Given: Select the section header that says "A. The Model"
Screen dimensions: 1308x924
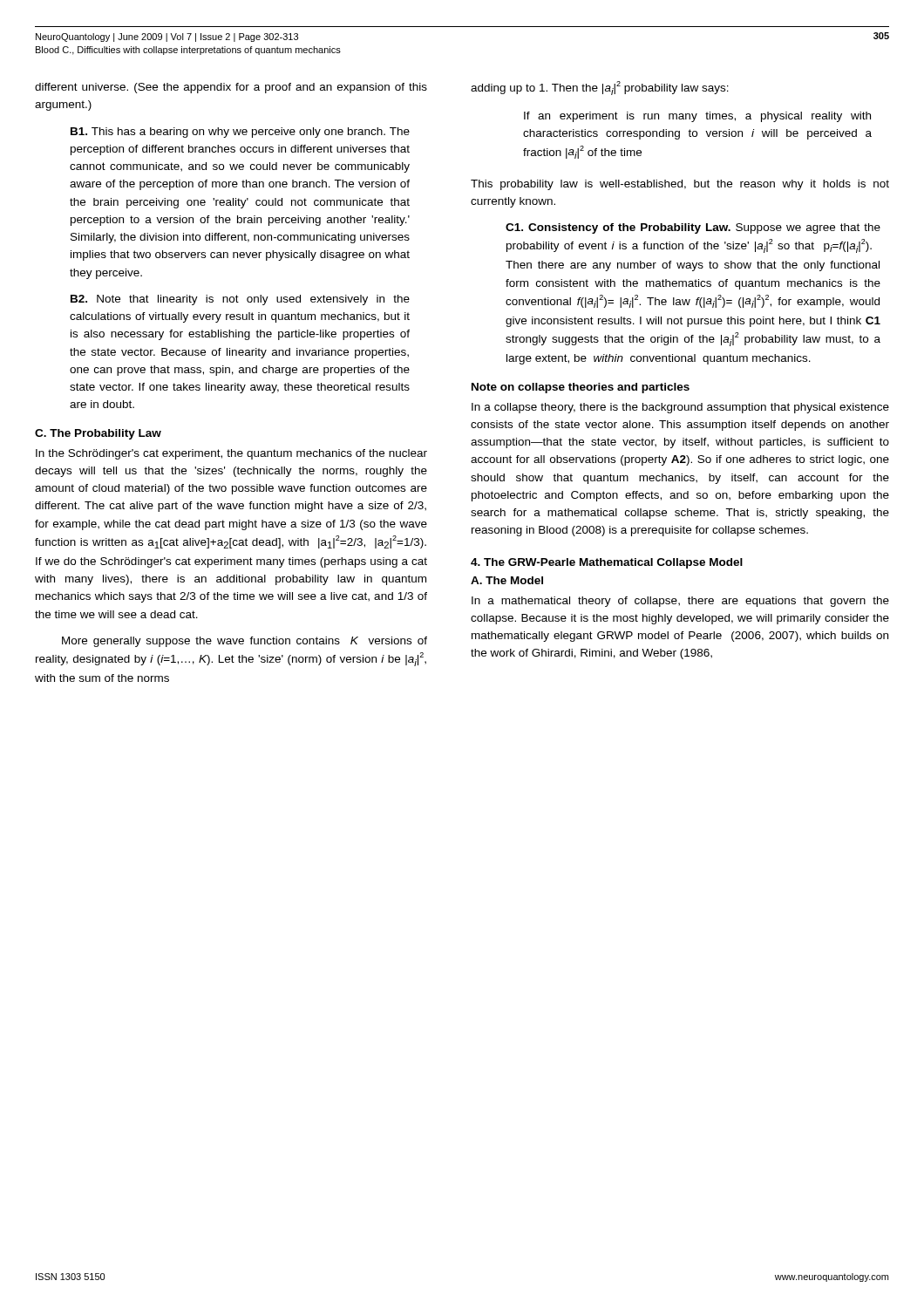Looking at the screenshot, I should tap(507, 580).
